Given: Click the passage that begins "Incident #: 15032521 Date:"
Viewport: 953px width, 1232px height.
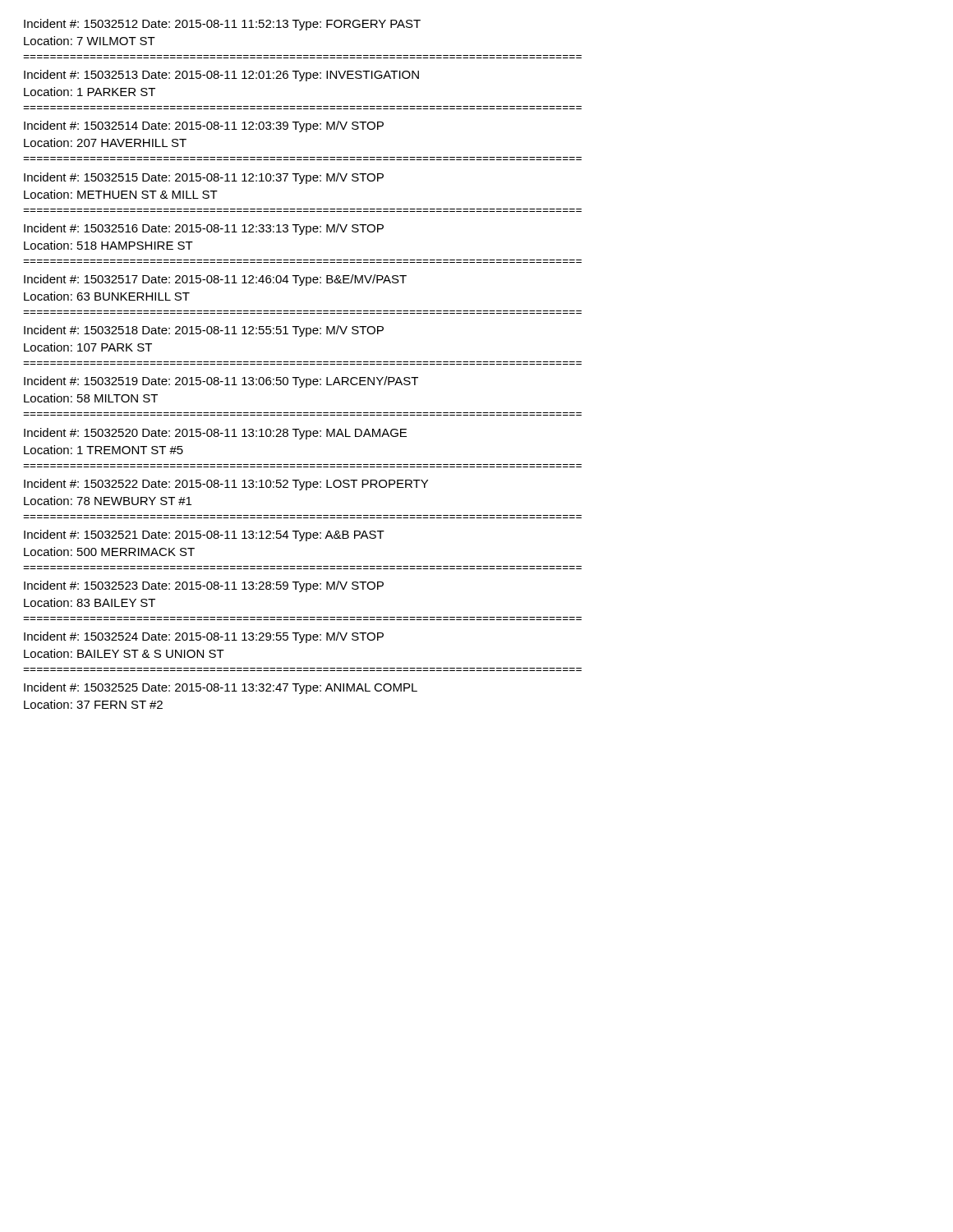Looking at the screenshot, I should [x=204, y=536].
